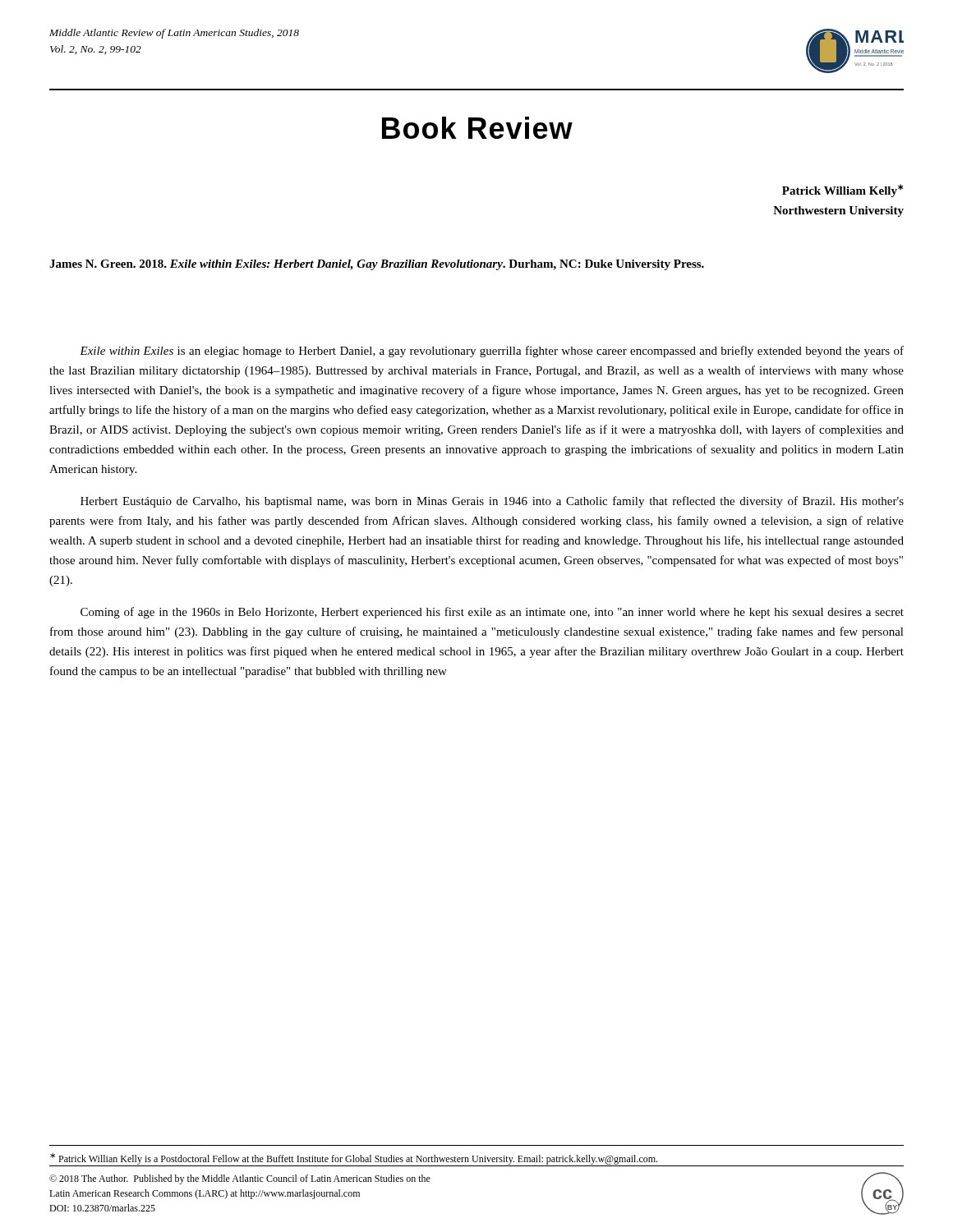953x1232 pixels.
Task: Locate the text block containing "Patrick William Kelly∗ Northwestern"
Action: (x=838, y=200)
